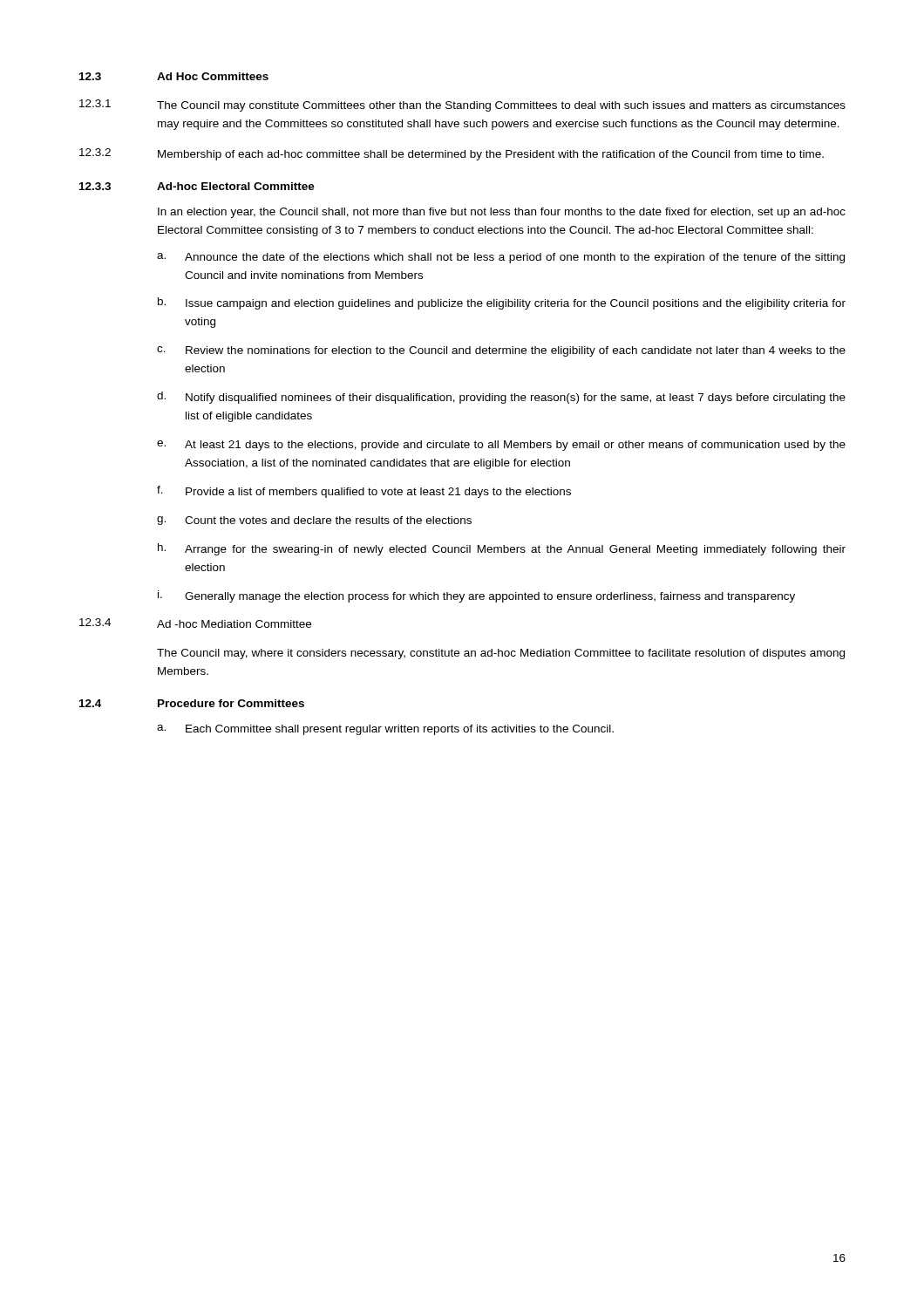Screen dimensions: 1308x924
Task: Locate the section header that opens with "12.3.3 Ad-hoc Electoral"
Action: 196,186
